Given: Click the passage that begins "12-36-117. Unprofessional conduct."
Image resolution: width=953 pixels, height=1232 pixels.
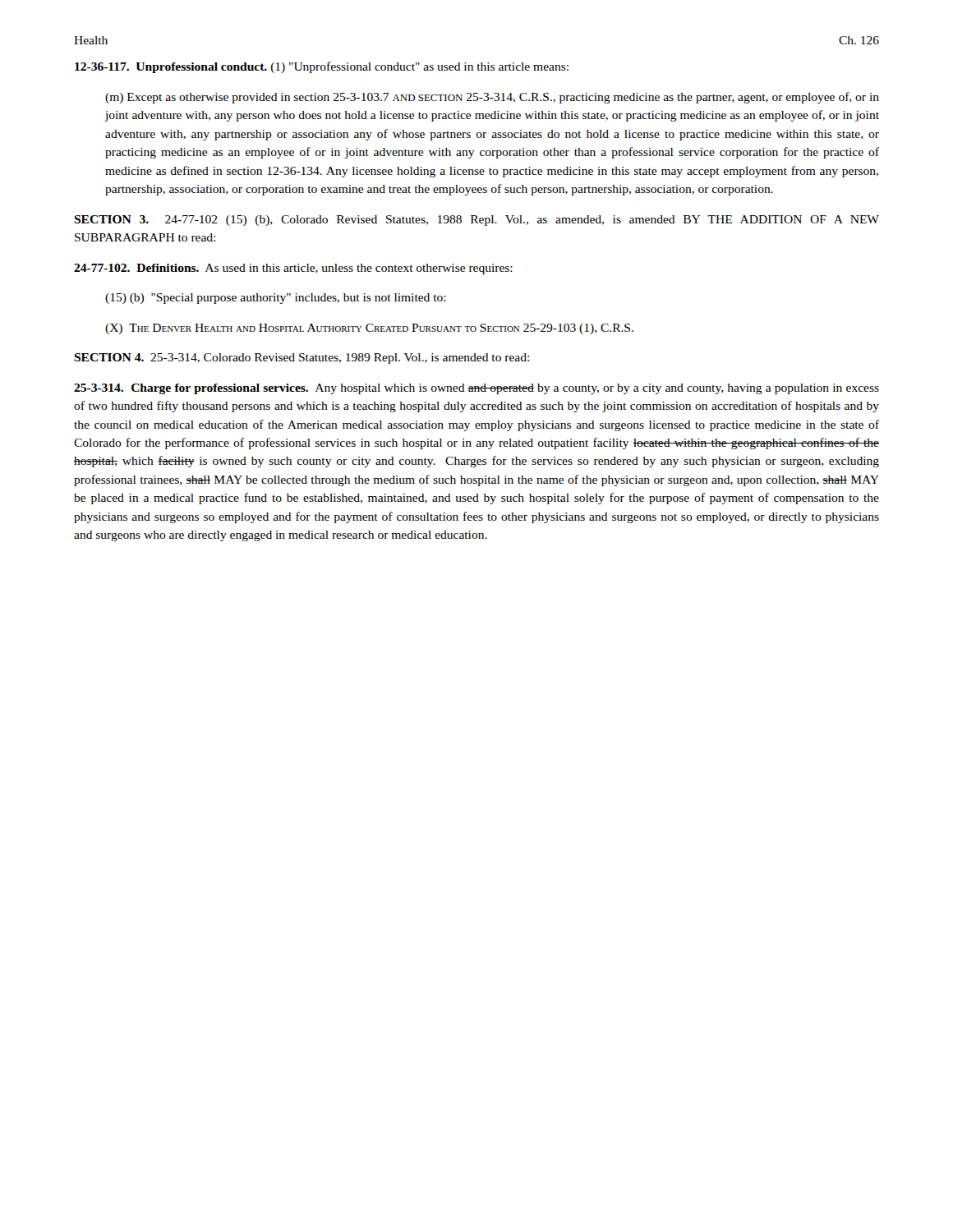Looking at the screenshot, I should click(x=476, y=67).
